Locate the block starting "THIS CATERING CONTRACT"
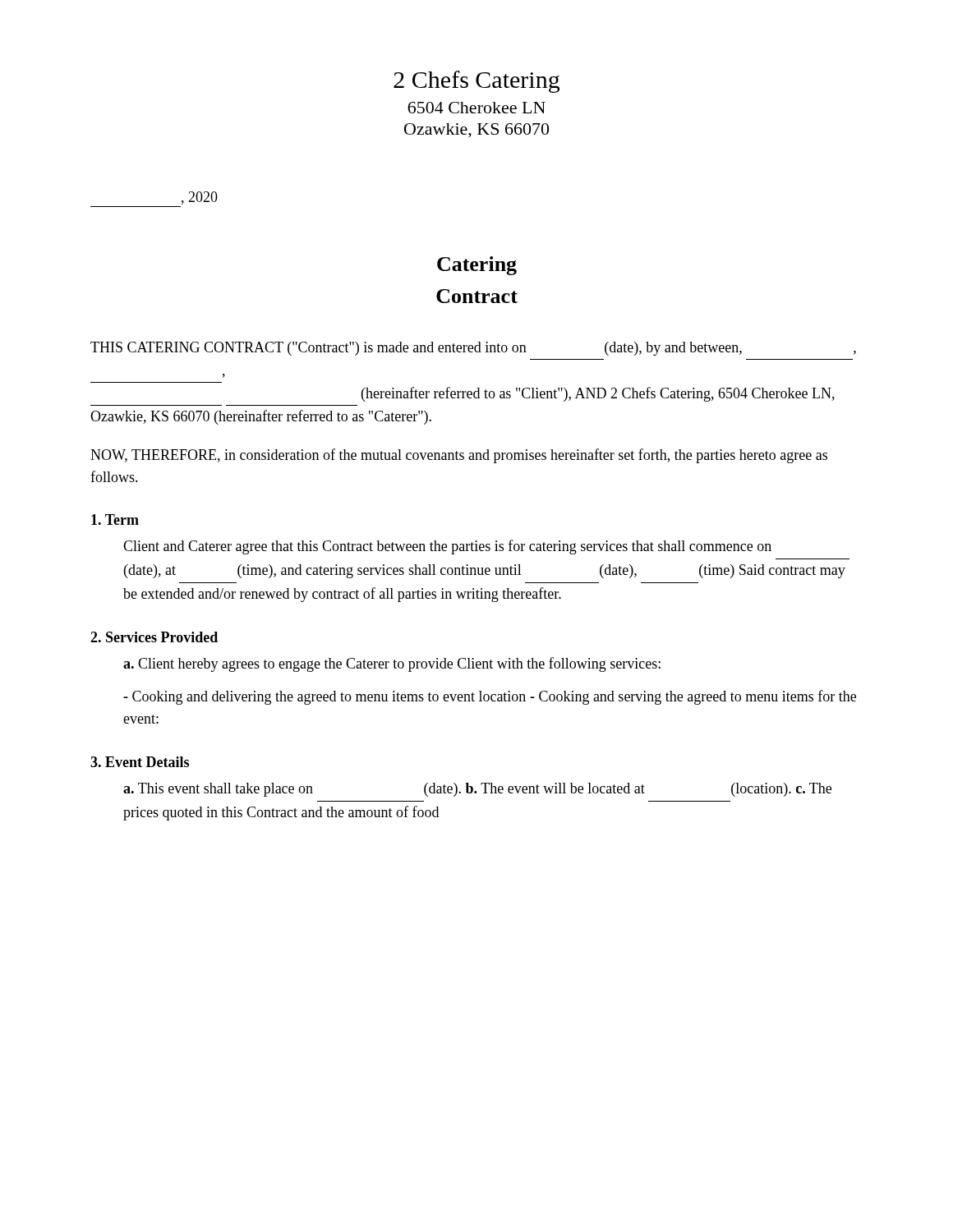This screenshot has width=953, height=1232. pos(473,381)
